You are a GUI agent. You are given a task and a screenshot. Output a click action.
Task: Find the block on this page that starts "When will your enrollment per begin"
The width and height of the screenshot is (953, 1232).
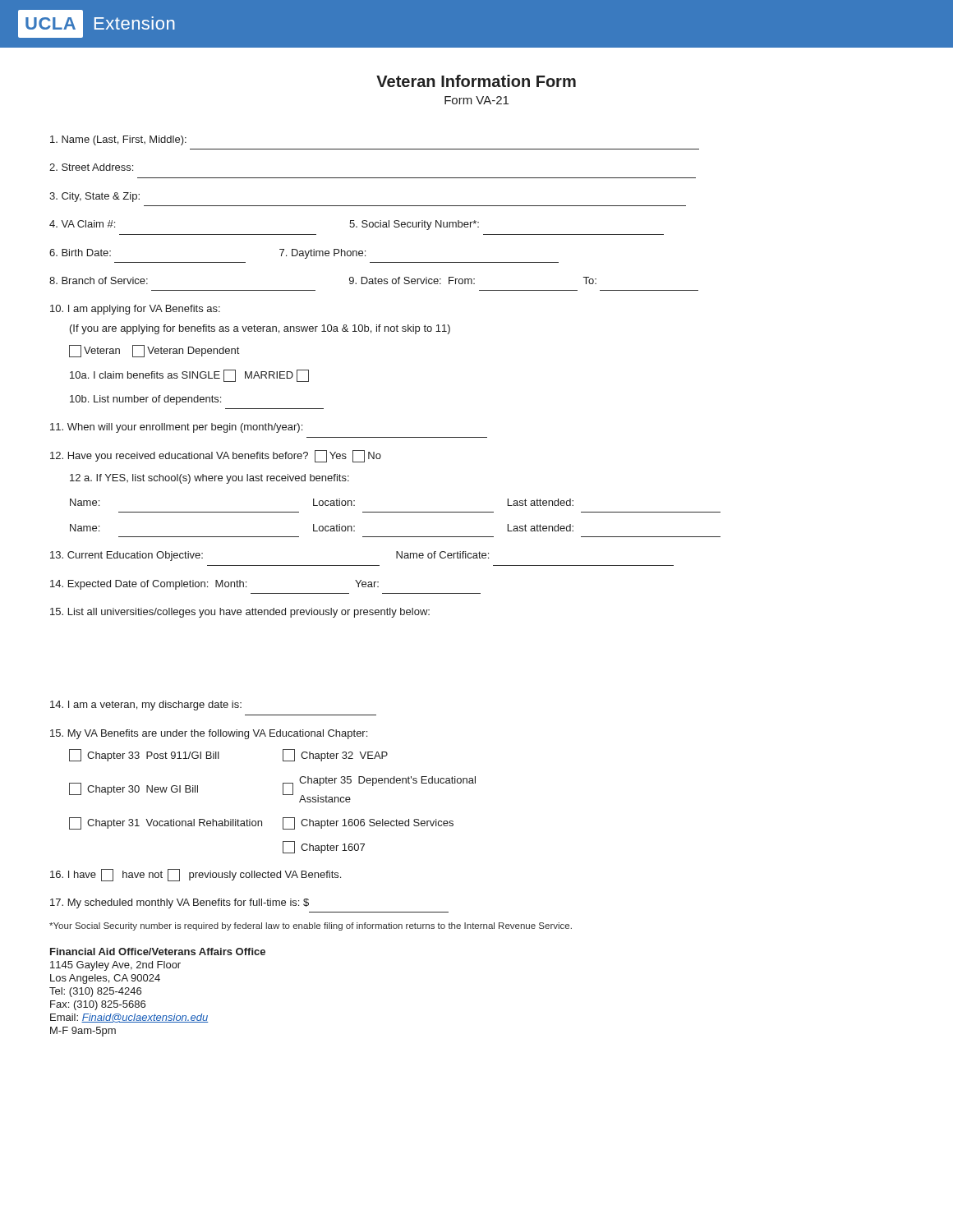point(268,428)
